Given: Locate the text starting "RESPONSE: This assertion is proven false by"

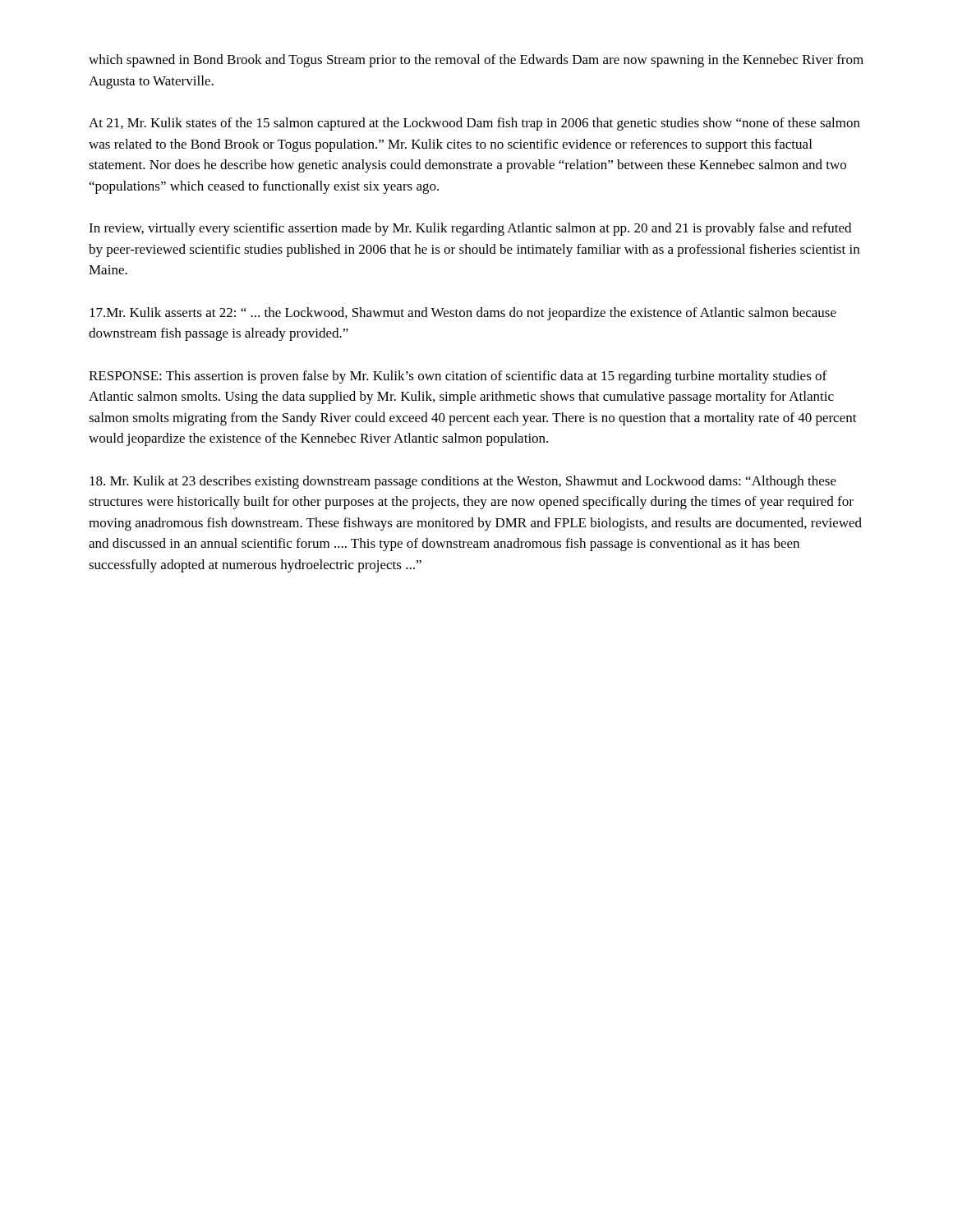Looking at the screenshot, I should pos(473,407).
